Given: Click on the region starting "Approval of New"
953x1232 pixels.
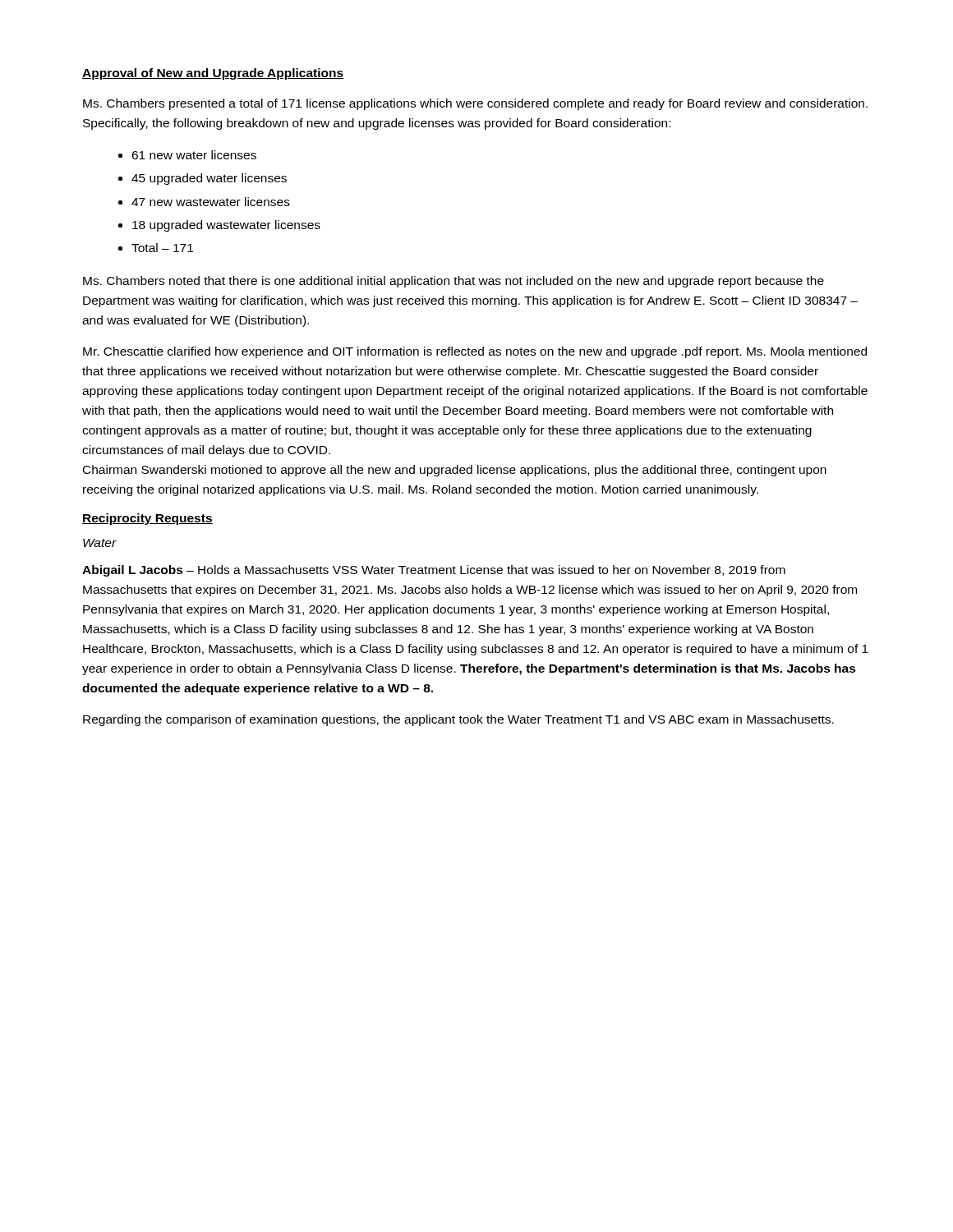Looking at the screenshot, I should pos(213,73).
